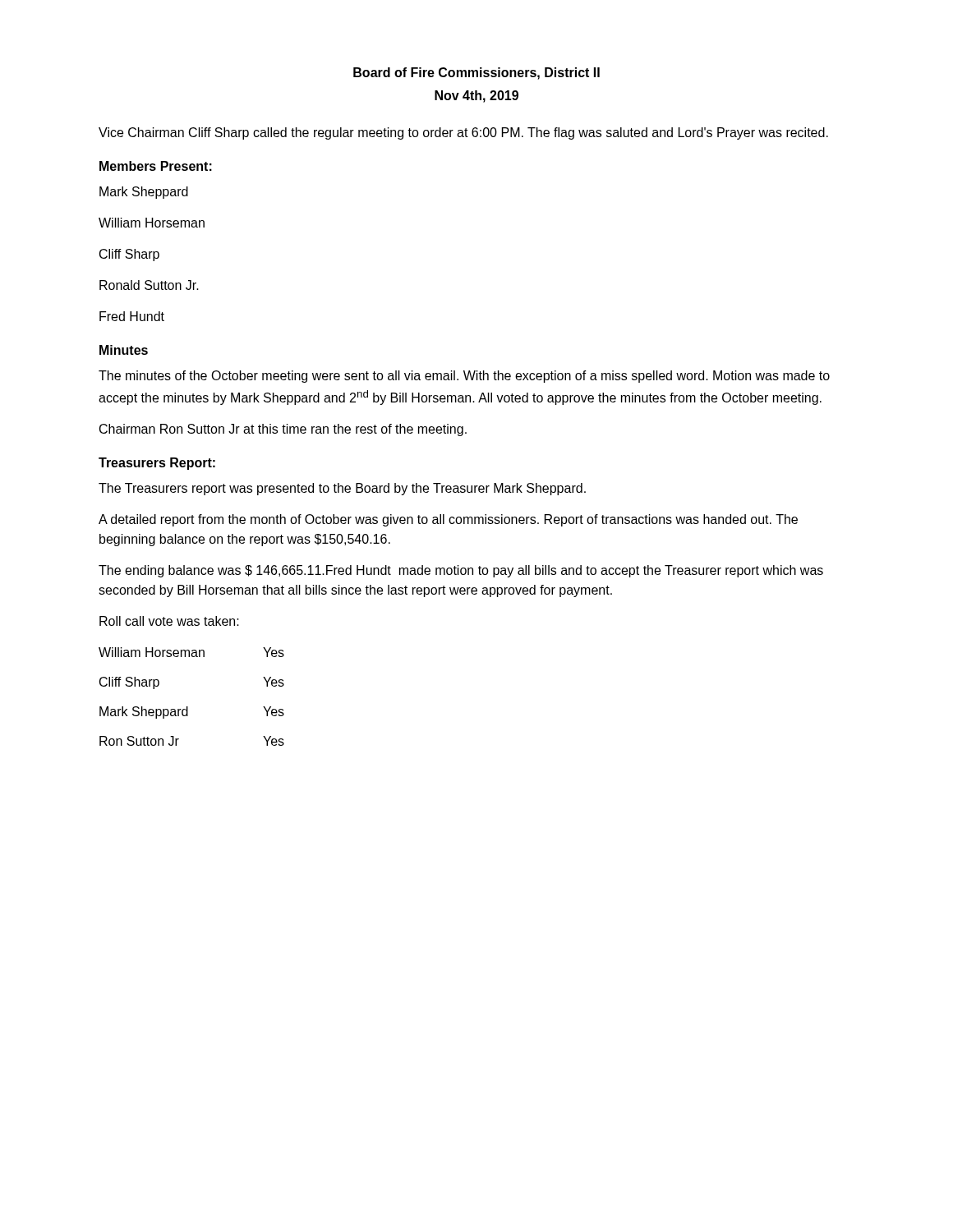Viewport: 953px width, 1232px height.
Task: Select the element starting "Board of Fire Commissioners, District II"
Action: (x=476, y=73)
